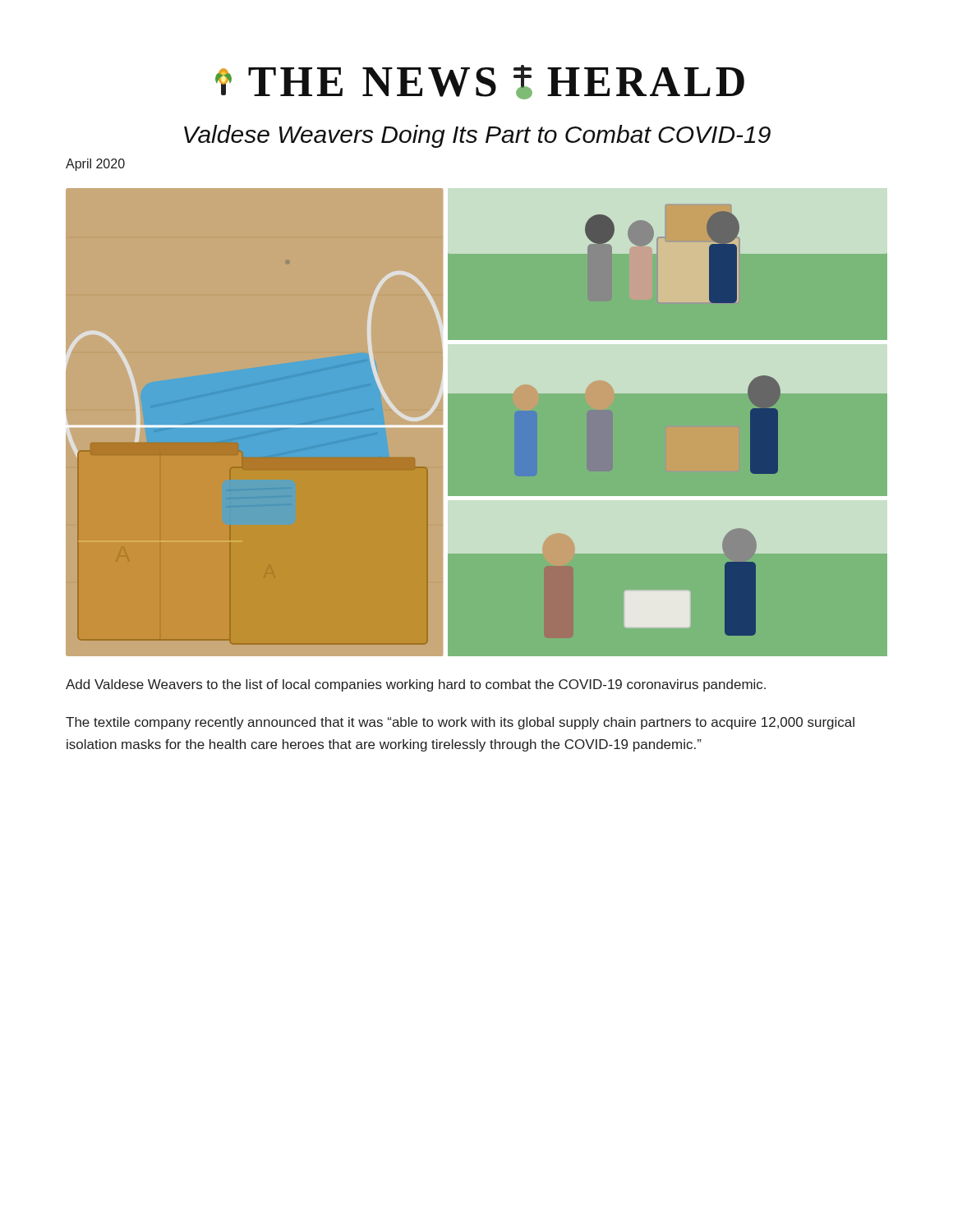Image resolution: width=953 pixels, height=1232 pixels.
Task: Select the text block containing "The textile company recently announced that it"
Action: 460,733
